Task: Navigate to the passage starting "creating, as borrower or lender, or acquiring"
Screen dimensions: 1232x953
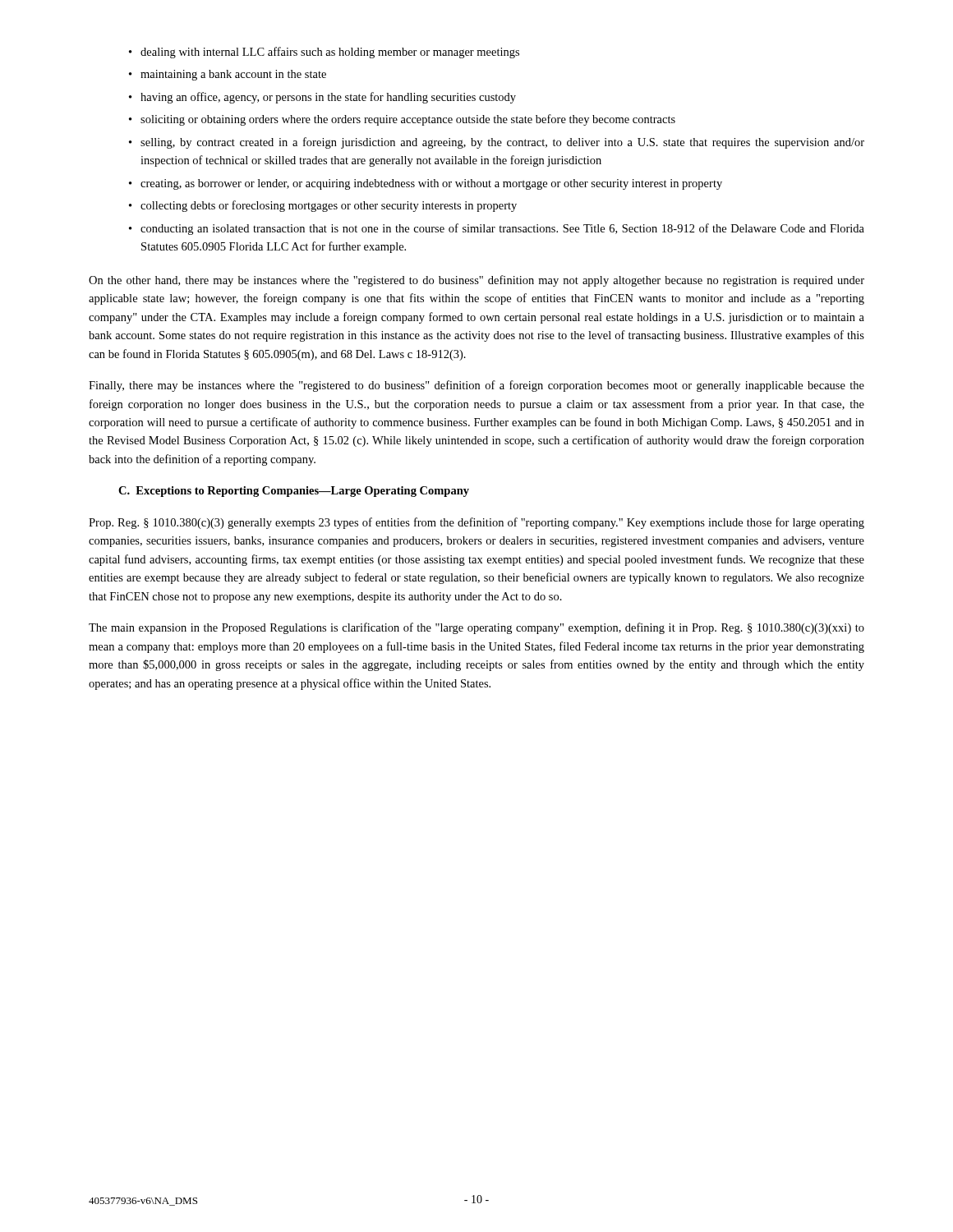Action: coord(476,183)
